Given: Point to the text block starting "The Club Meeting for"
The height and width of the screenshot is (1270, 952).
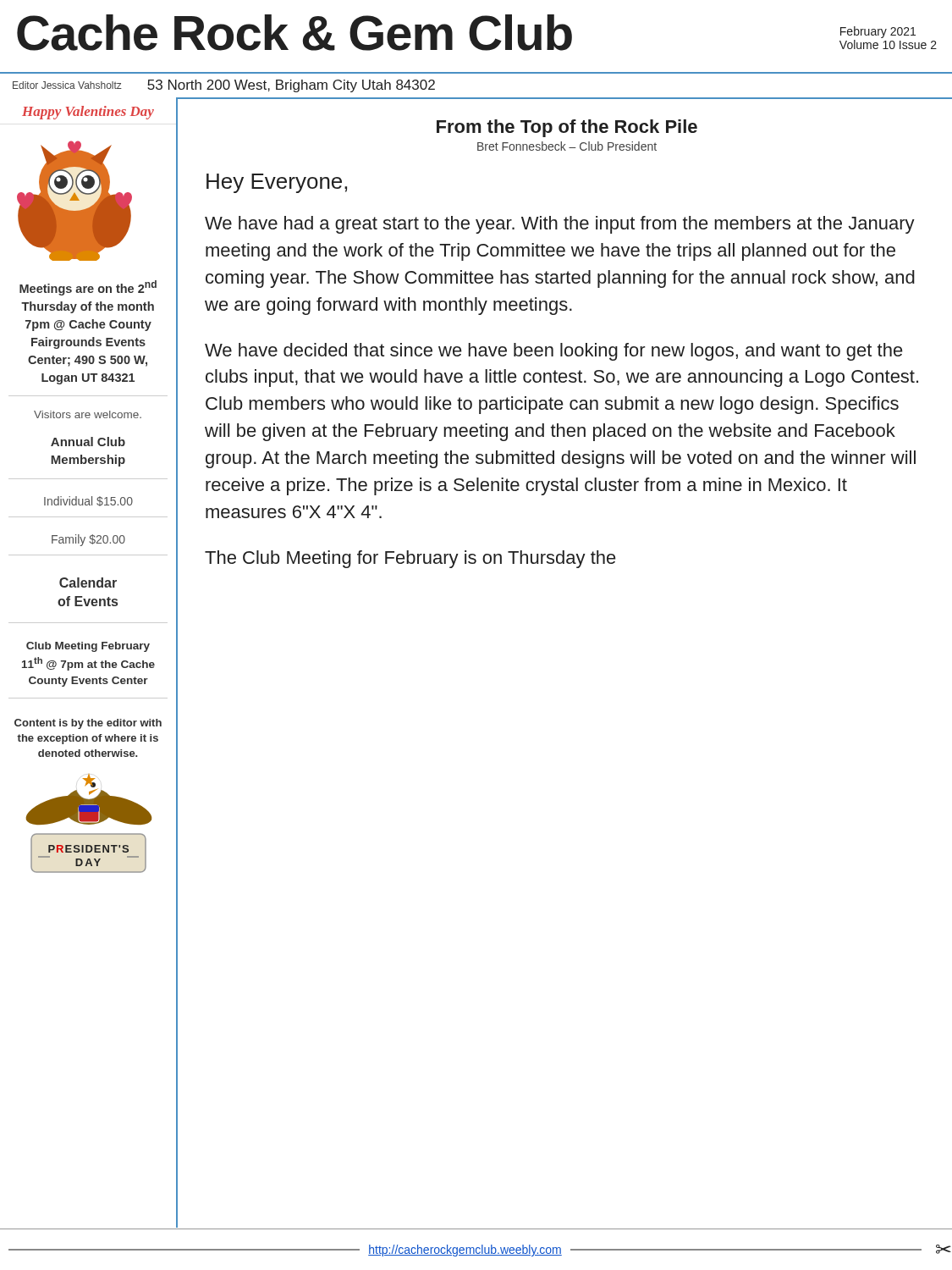Looking at the screenshot, I should click(x=411, y=557).
